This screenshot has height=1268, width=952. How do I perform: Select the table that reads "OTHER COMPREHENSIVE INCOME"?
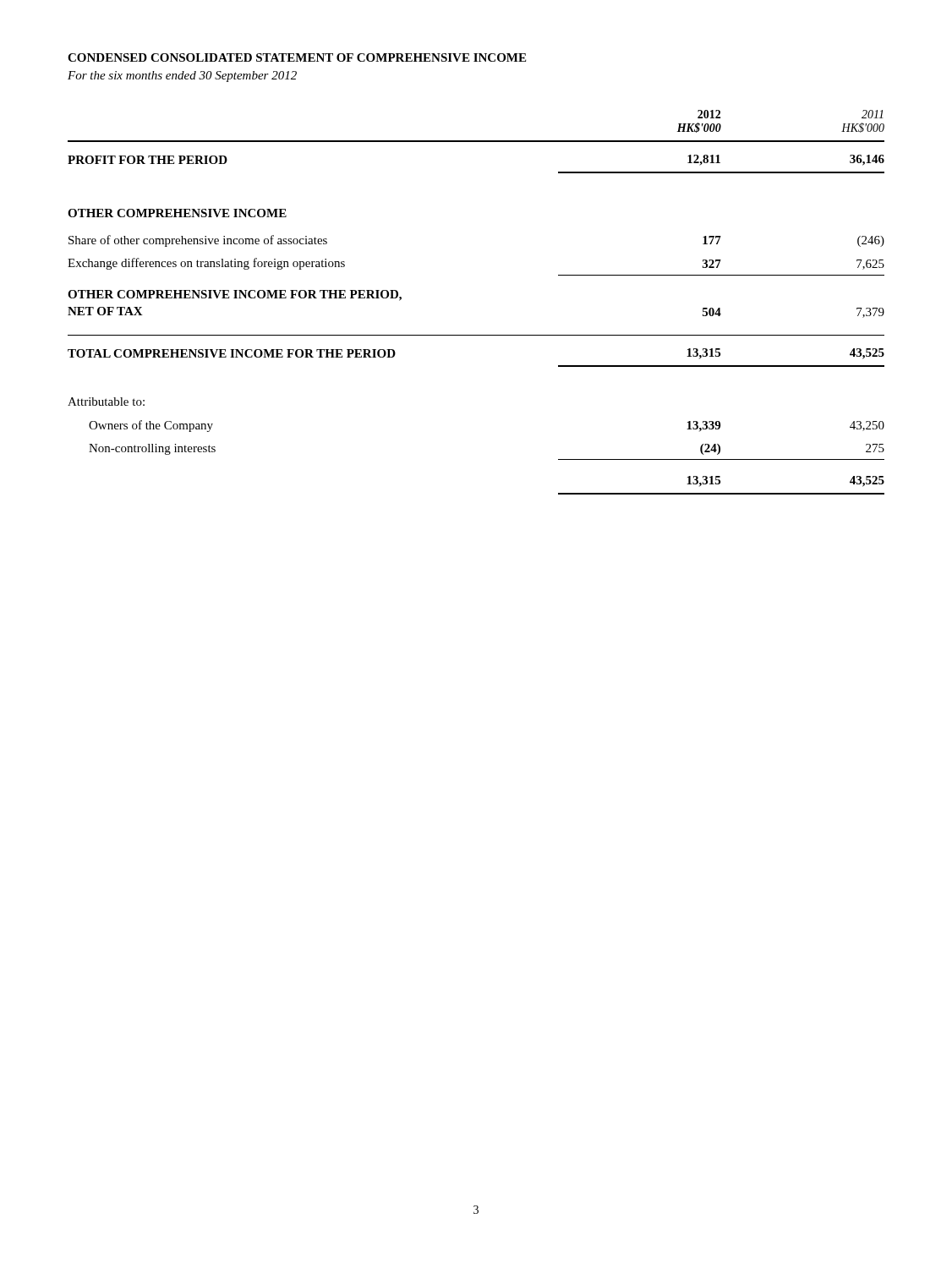point(476,301)
